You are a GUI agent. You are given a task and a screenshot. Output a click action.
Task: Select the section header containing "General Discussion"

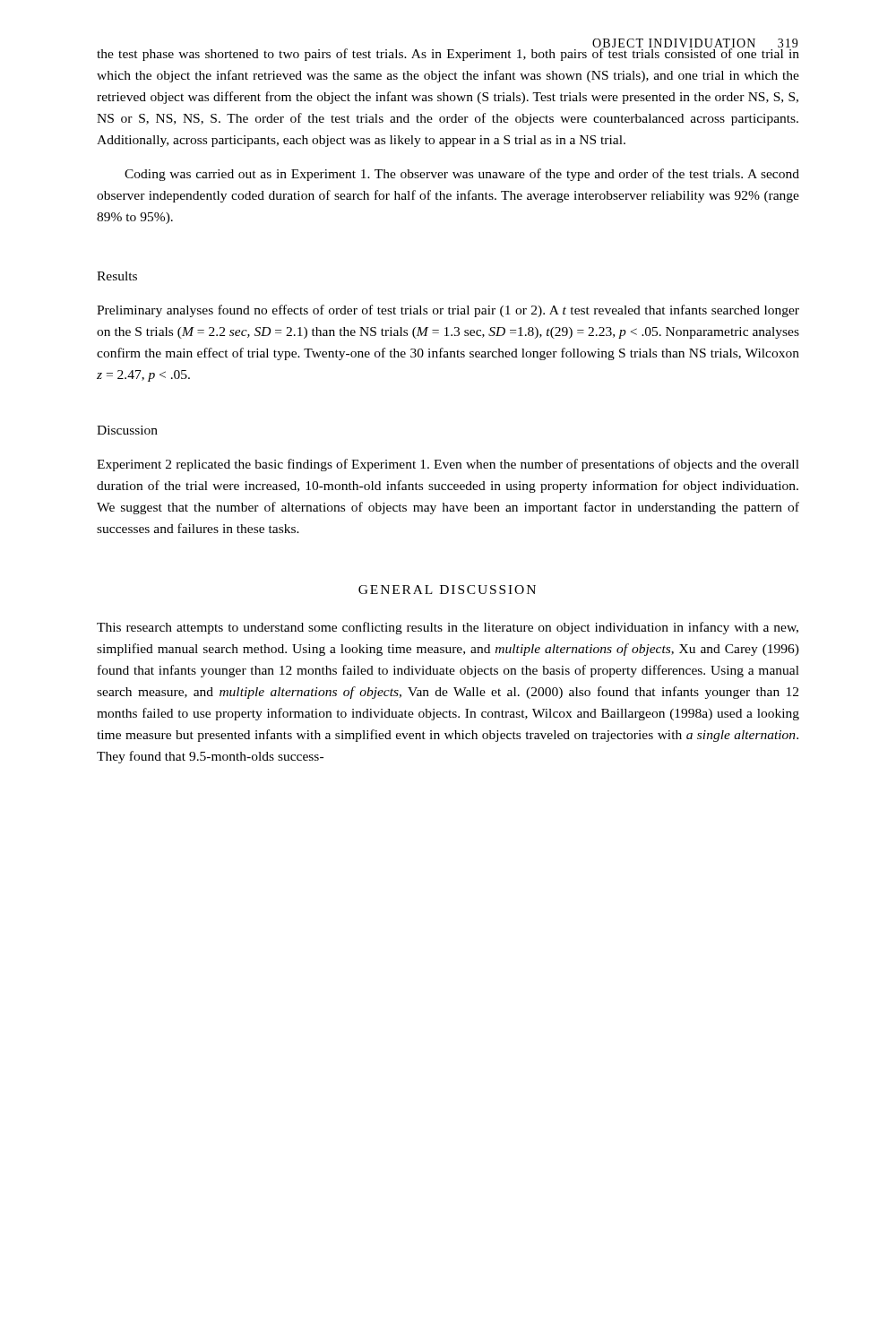click(448, 589)
